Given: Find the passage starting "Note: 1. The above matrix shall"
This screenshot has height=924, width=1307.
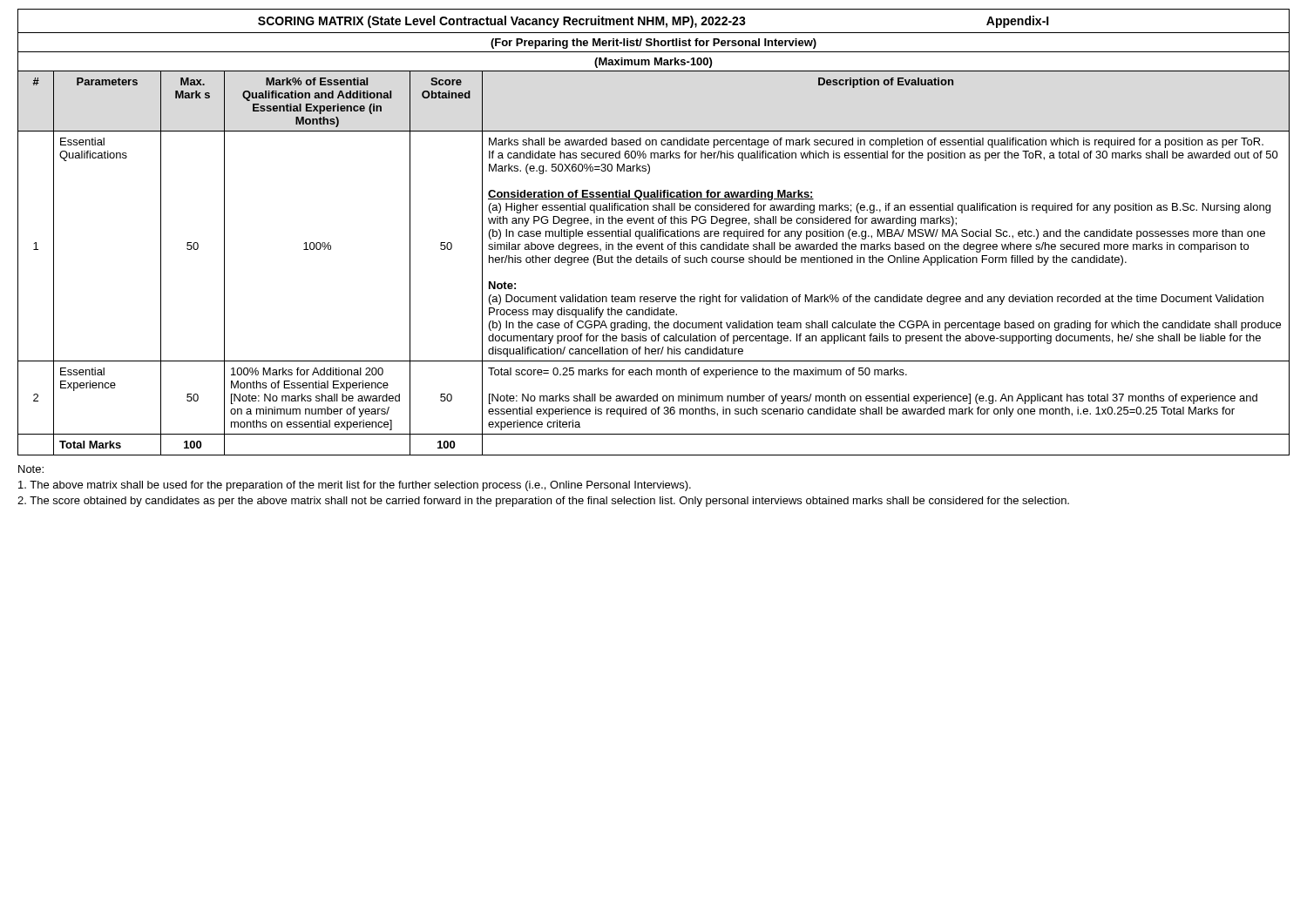Looking at the screenshot, I should click(x=654, y=485).
